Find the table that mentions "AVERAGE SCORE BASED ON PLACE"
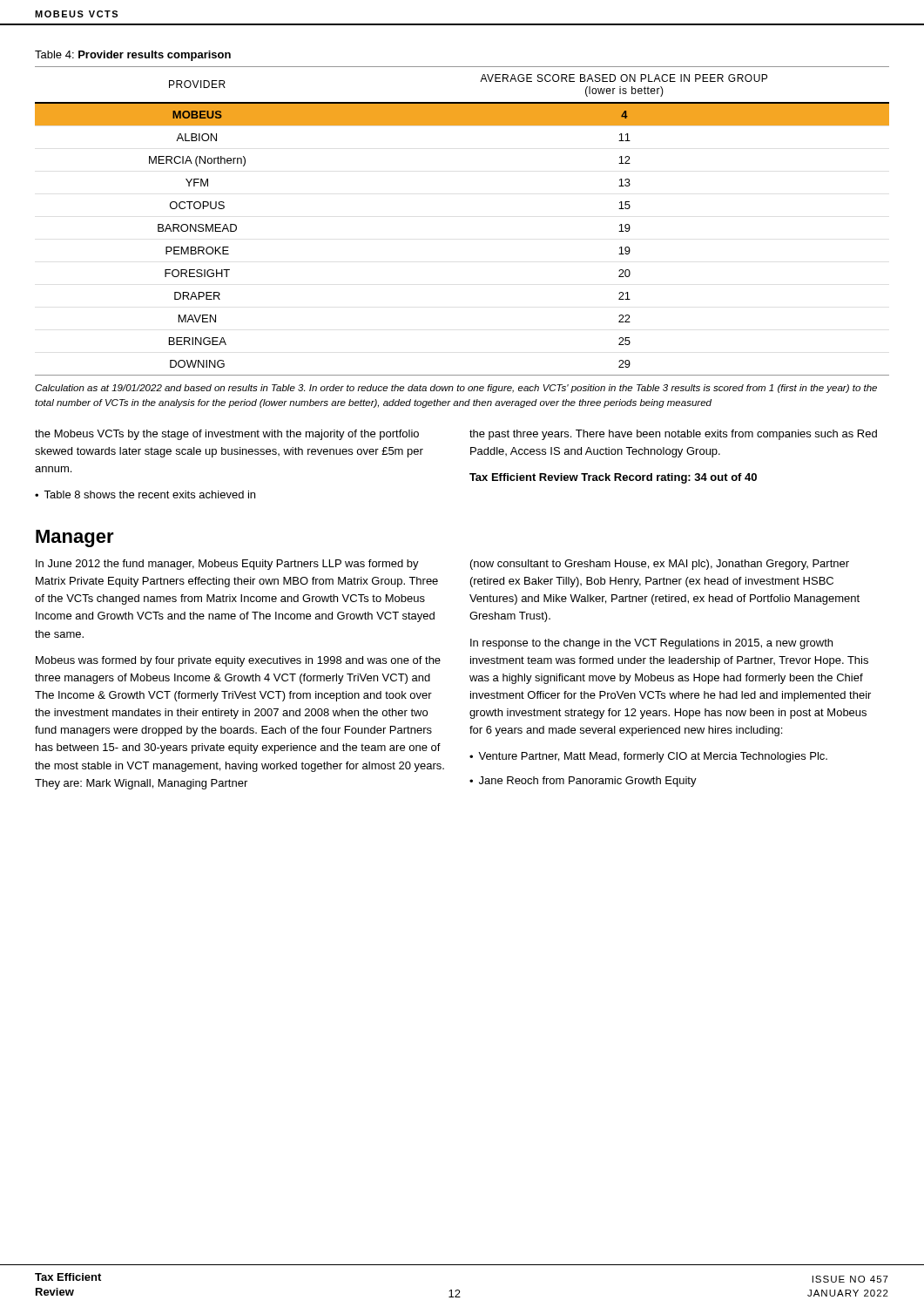The height and width of the screenshot is (1307, 924). coord(462,221)
